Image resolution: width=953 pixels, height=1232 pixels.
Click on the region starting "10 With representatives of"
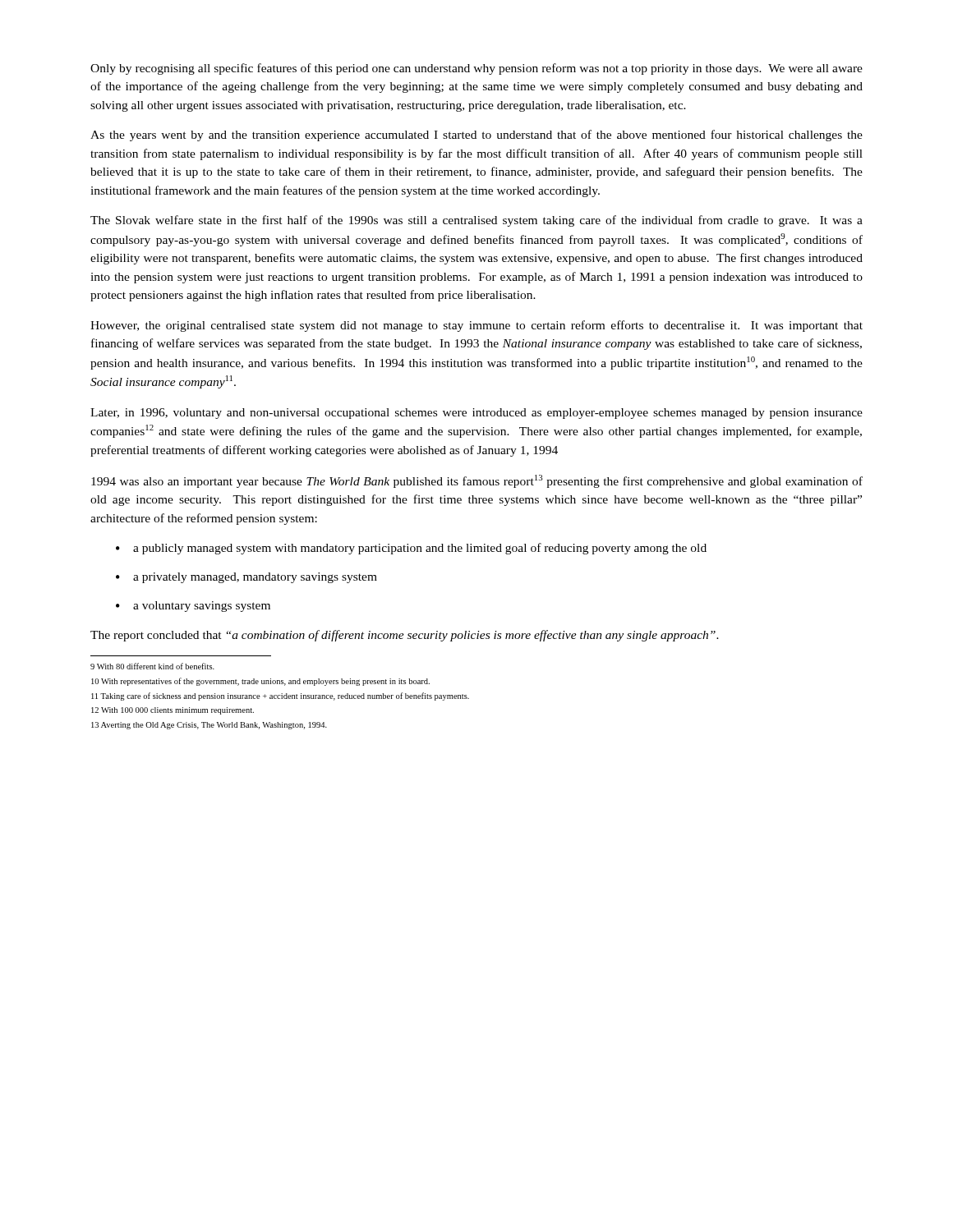[260, 681]
